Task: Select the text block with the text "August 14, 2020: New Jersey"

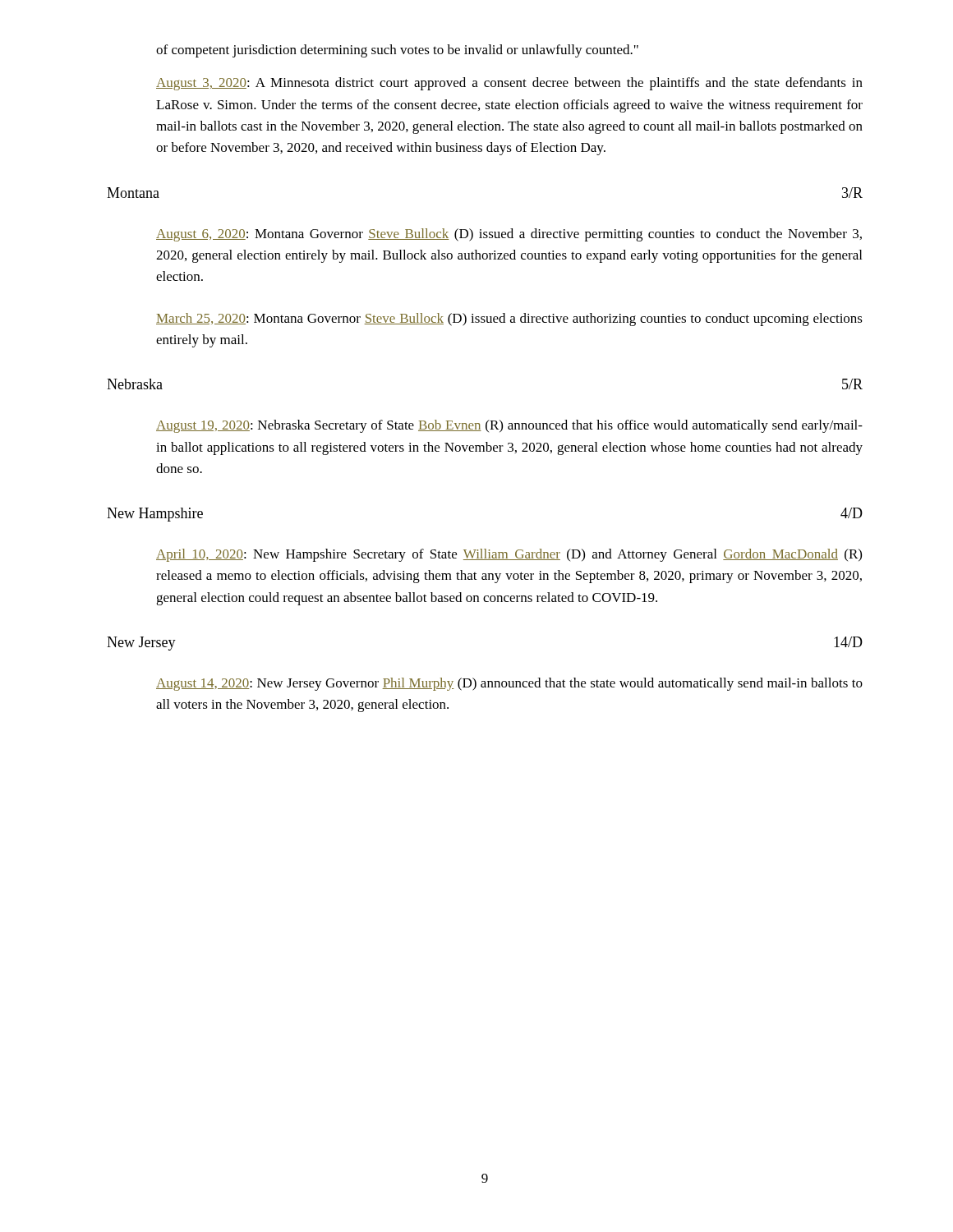Action: pos(509,694)
